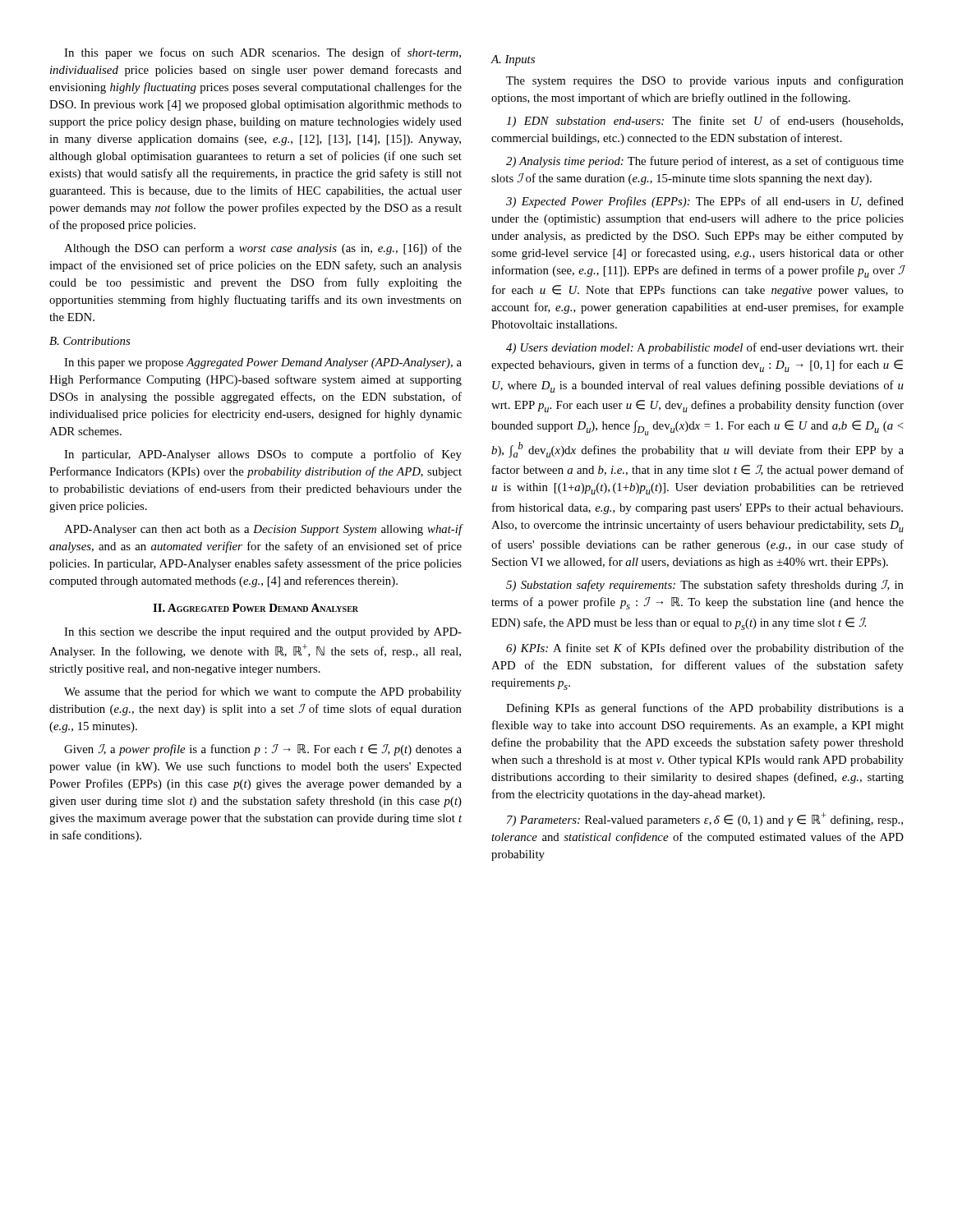Find the text block that says "Defining KPIs as general functions"

[698, 752]
